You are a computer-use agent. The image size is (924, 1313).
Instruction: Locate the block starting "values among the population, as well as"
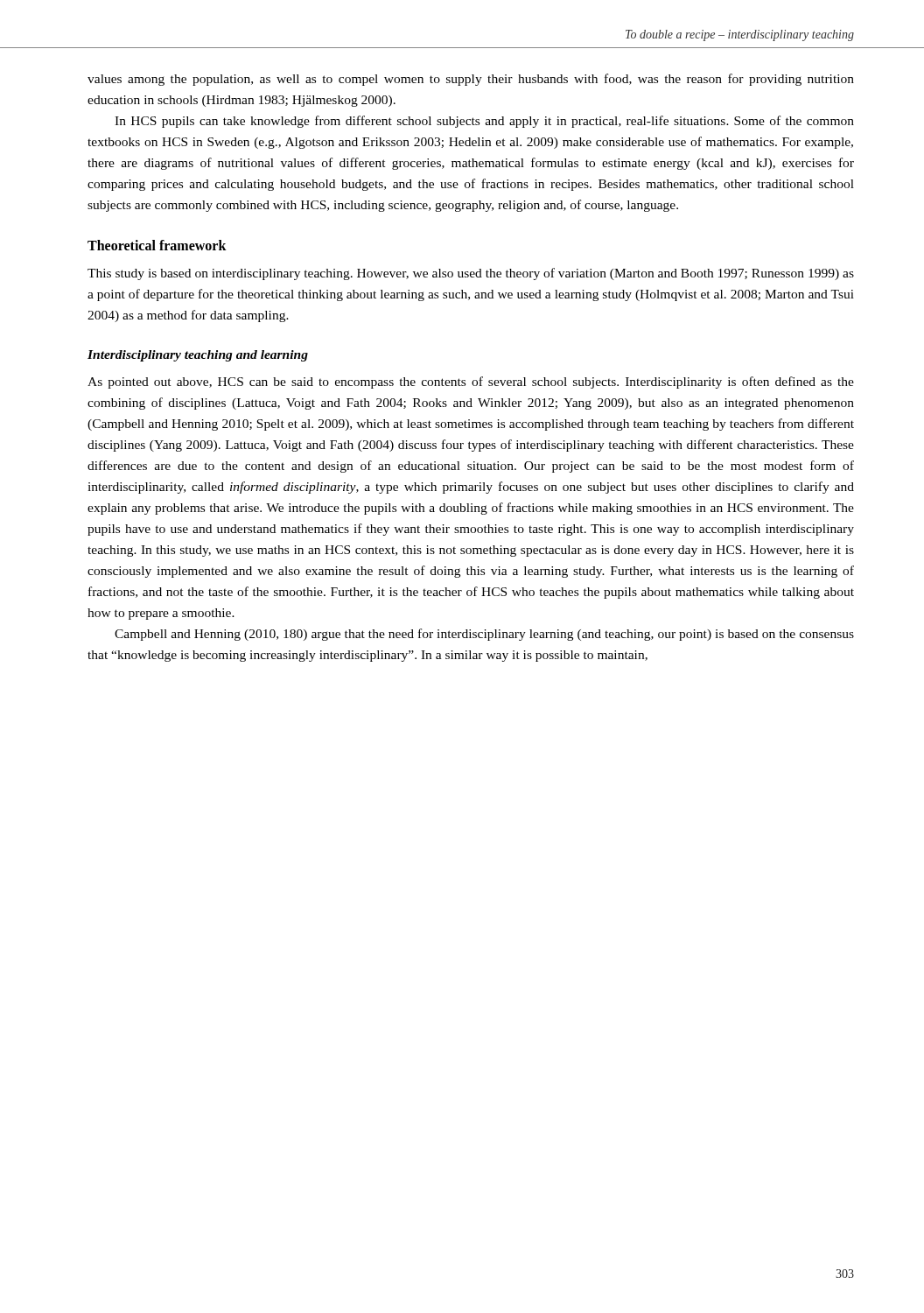tap(471, 89)
